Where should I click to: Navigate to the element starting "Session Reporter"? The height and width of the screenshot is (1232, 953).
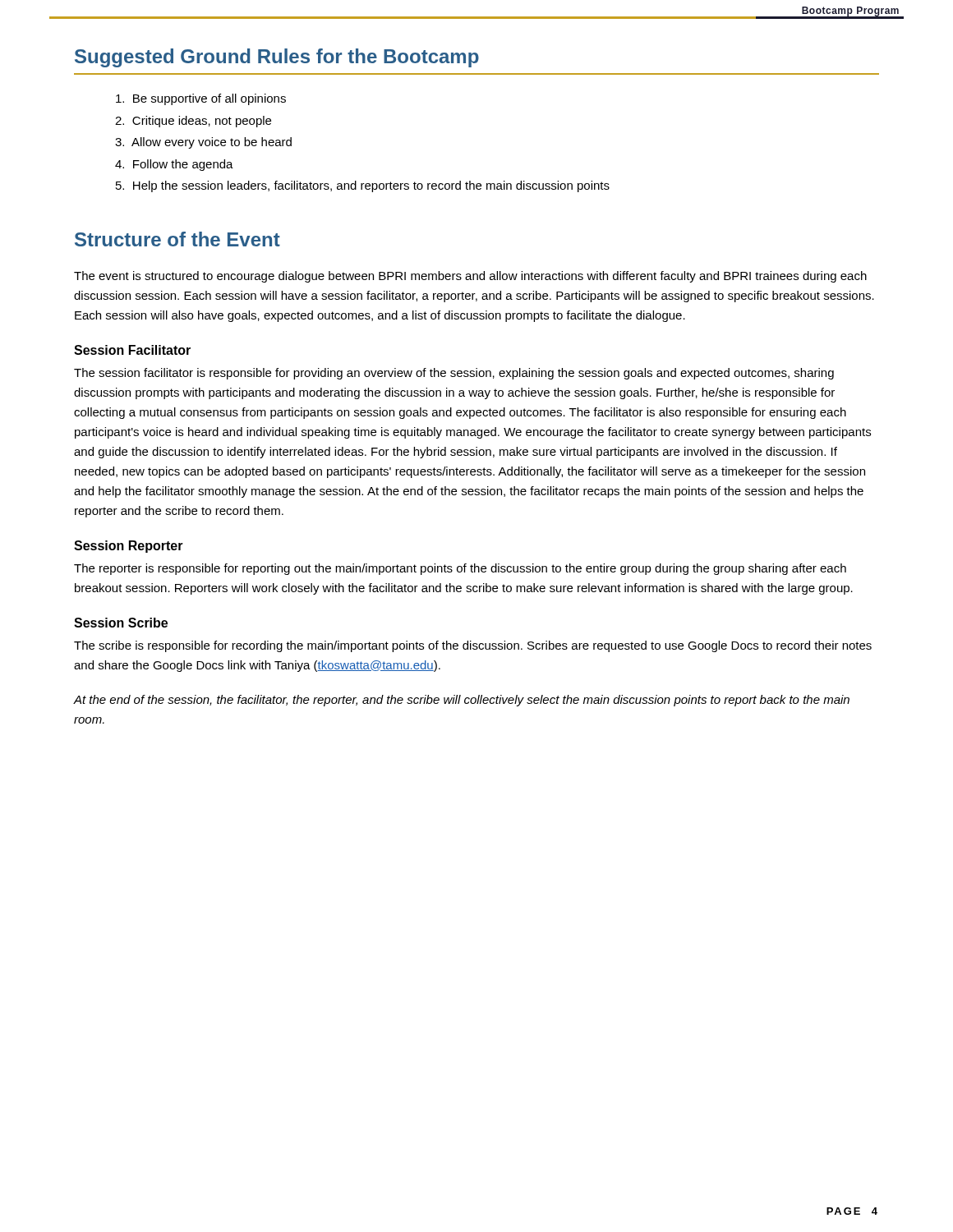(128, 545)
